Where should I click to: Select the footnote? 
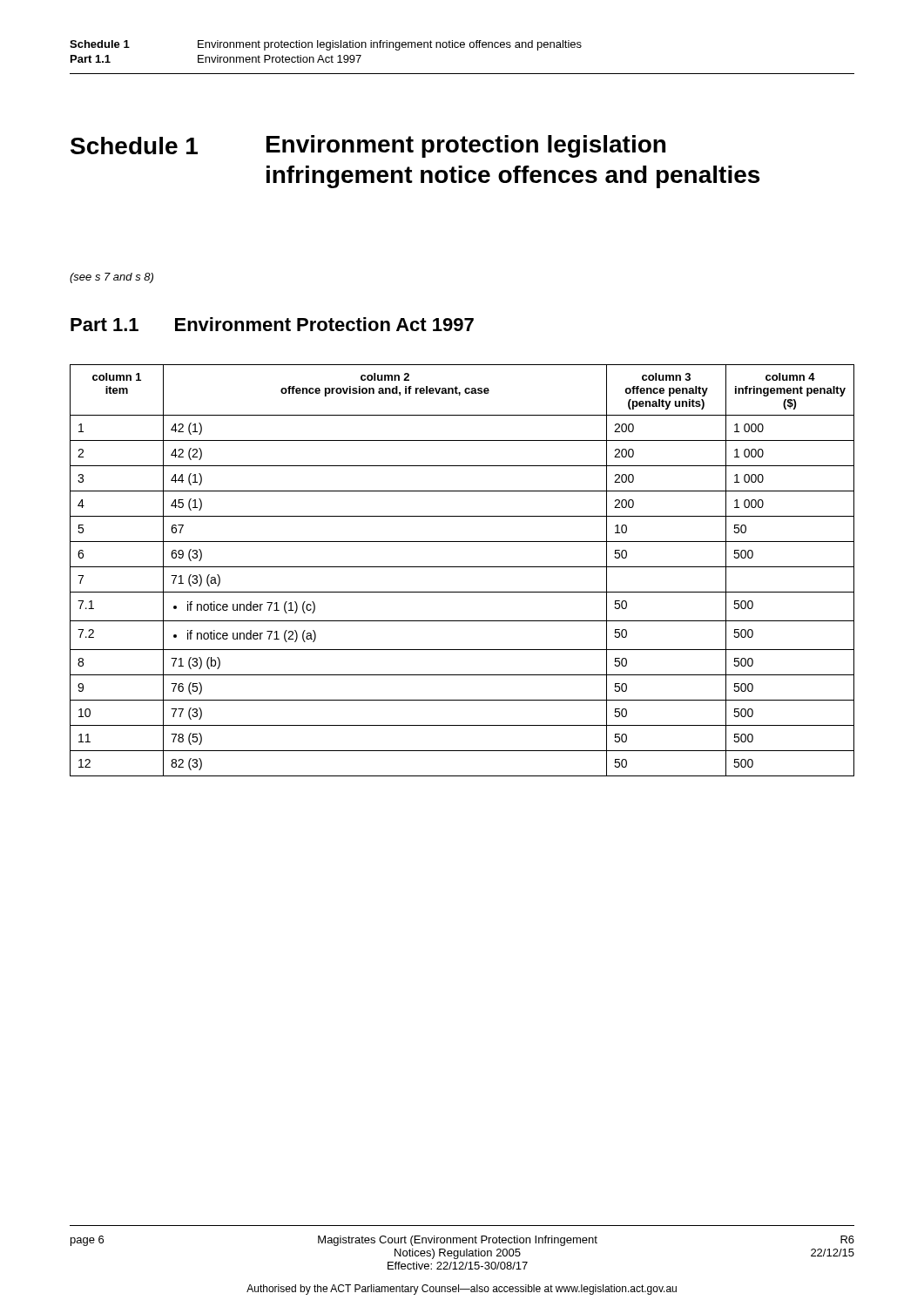tap(462, 1289)
